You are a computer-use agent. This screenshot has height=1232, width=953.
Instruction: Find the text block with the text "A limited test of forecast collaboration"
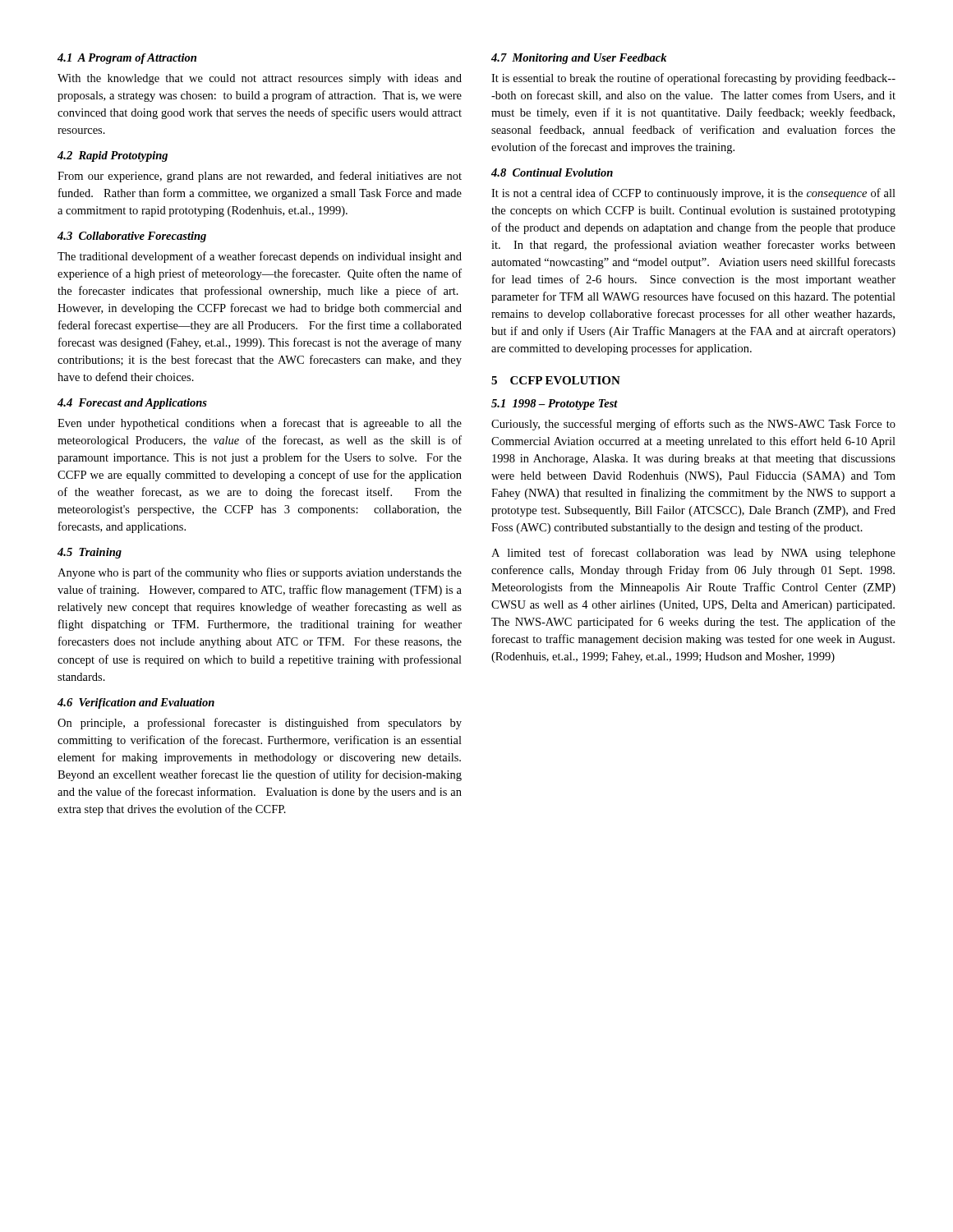[x=693, y=605]
